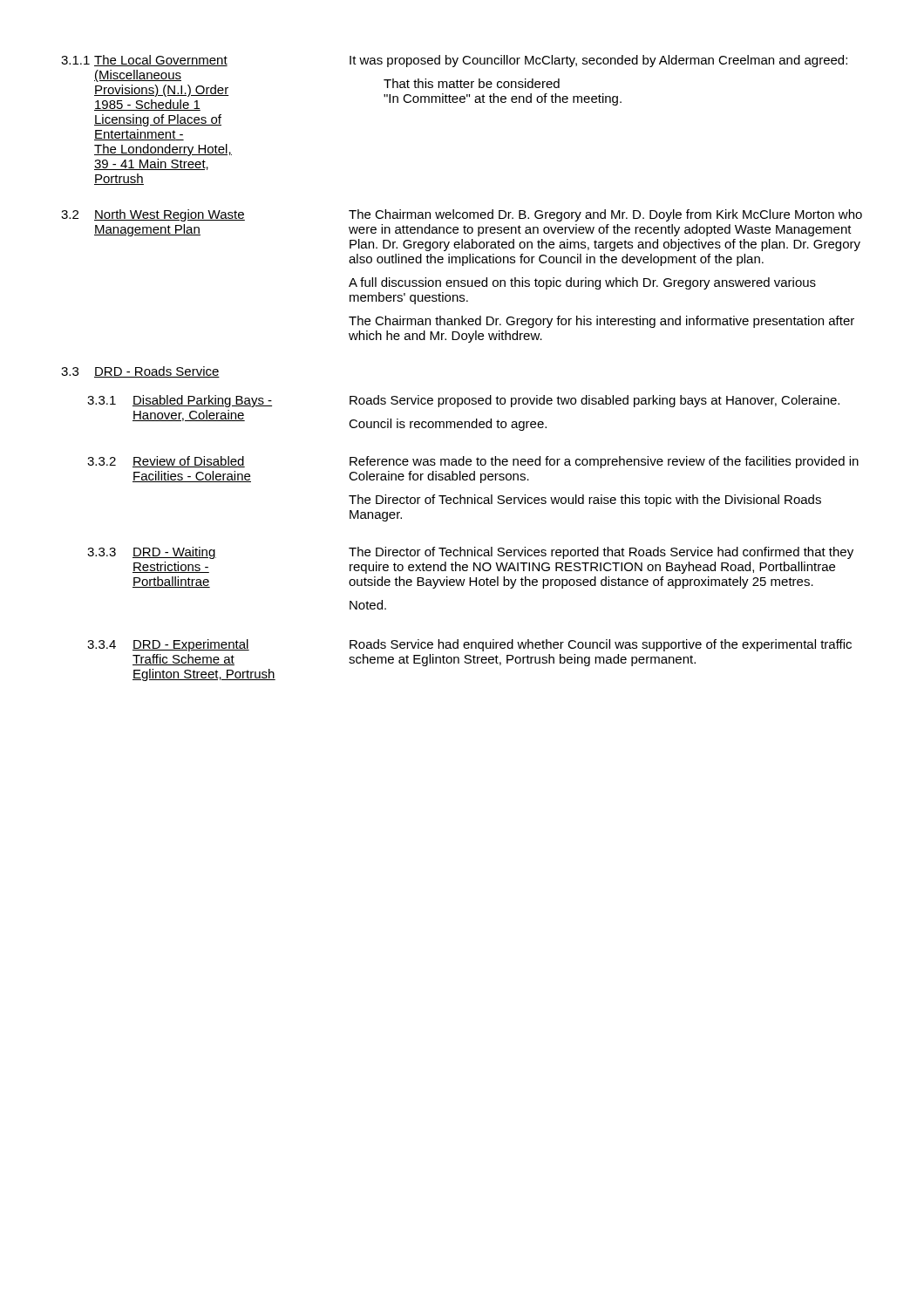Viewport: 924px width, 1308px height.
Task: Find the text block that says "Roads Service had enquired"
Action: click(606, 651)
